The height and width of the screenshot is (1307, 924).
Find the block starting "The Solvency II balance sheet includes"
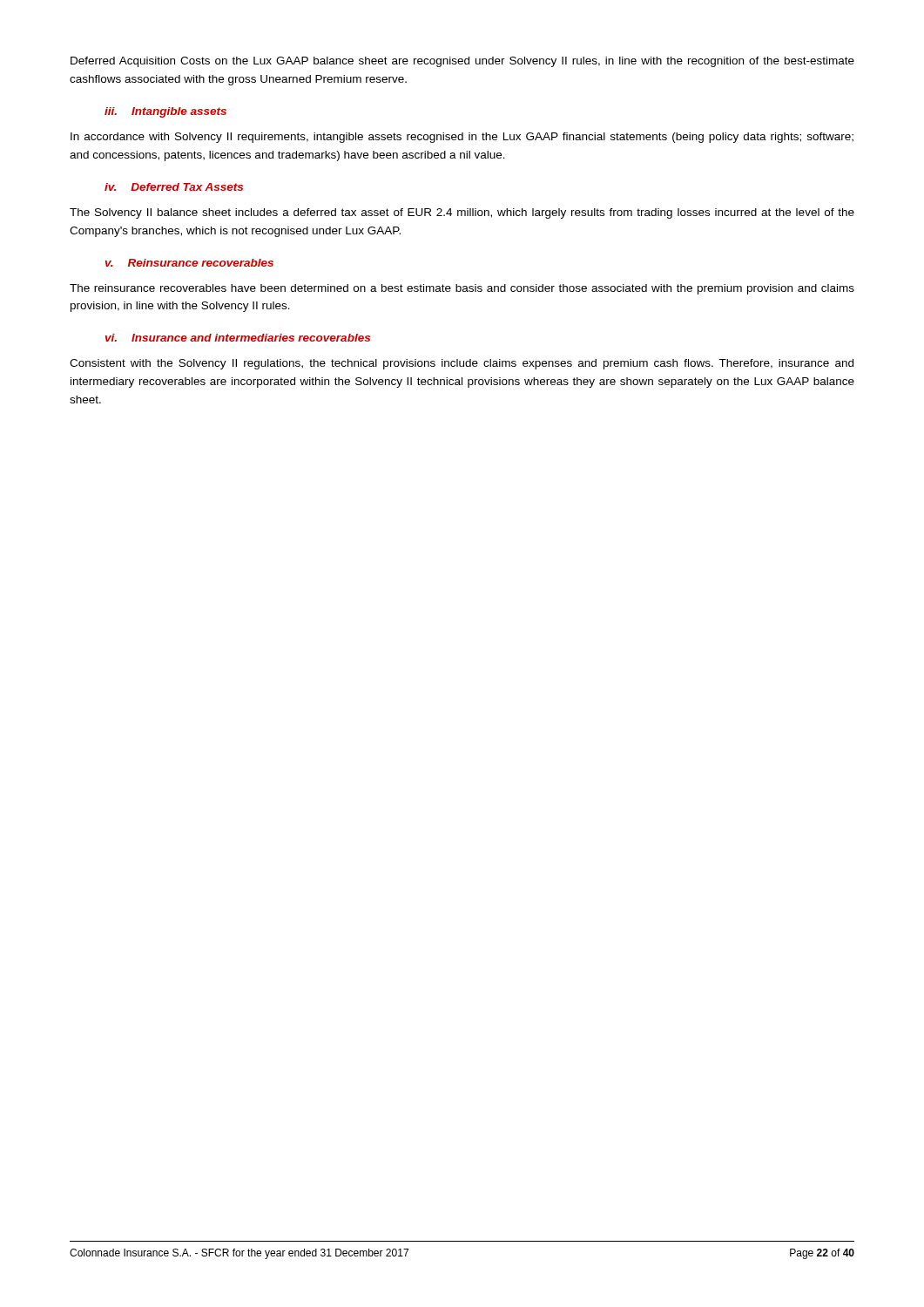tap(462, 221)
